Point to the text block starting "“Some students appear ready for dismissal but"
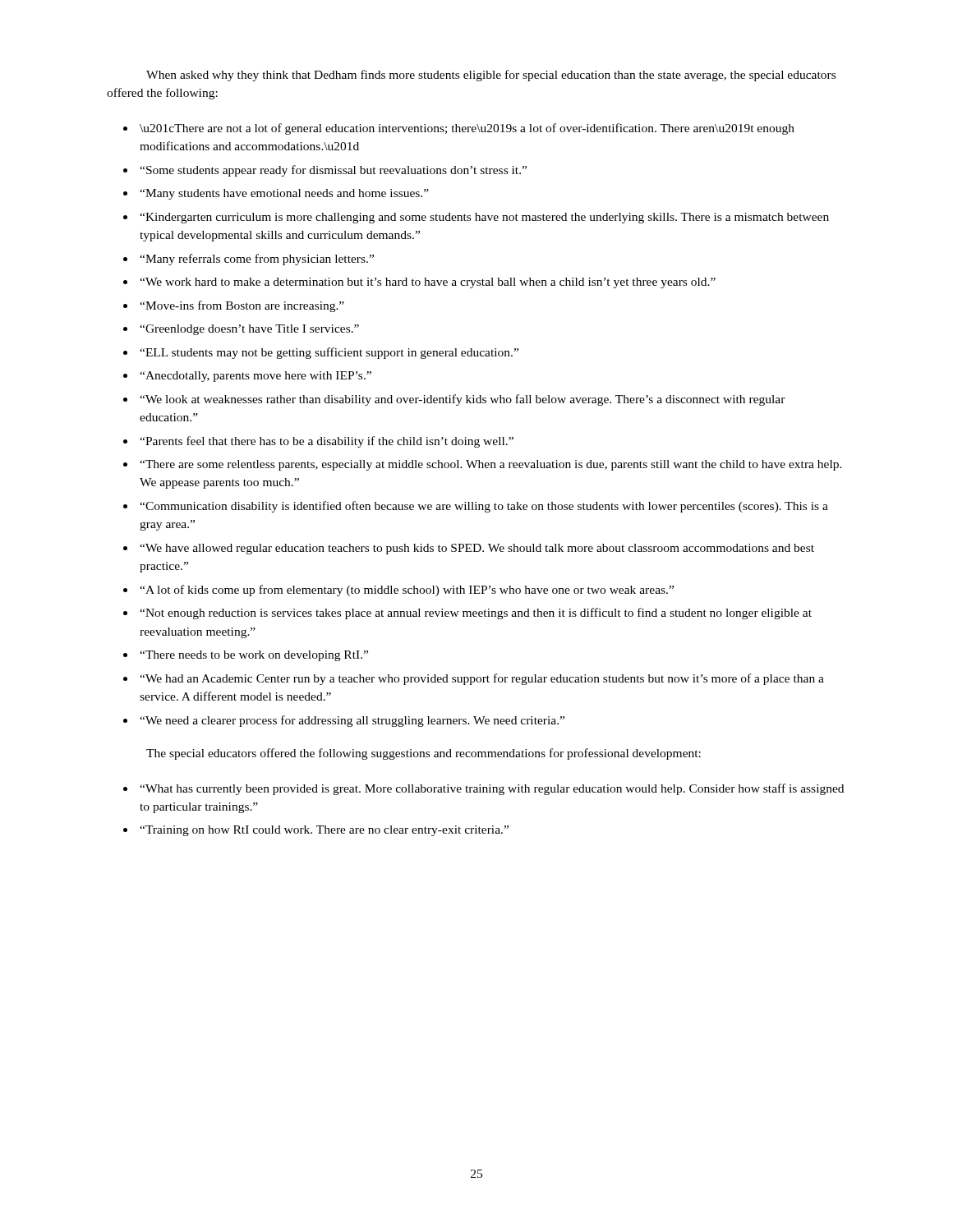 point(334,169)
